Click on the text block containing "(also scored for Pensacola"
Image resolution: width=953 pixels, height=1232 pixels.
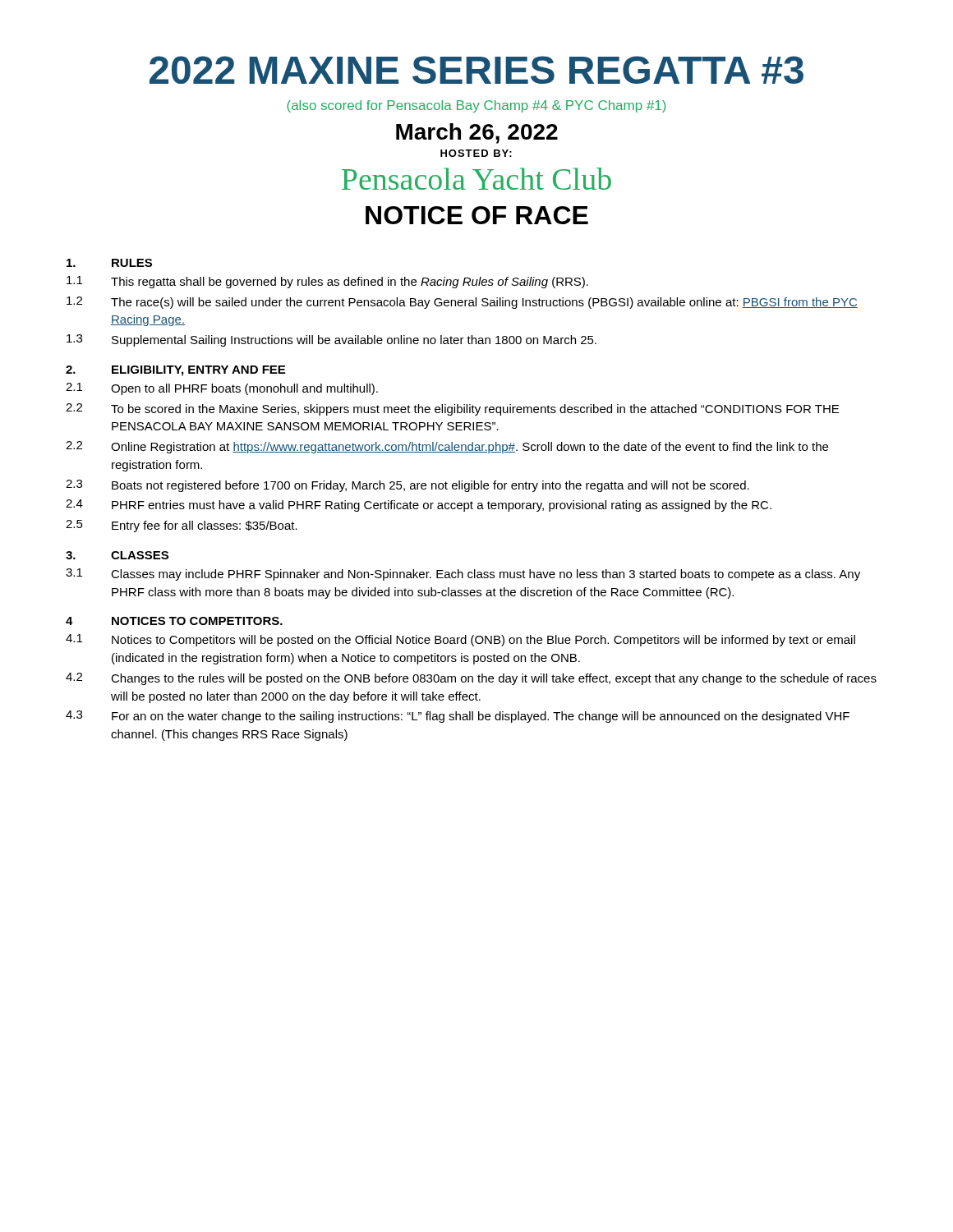click(x=476, y=105)
